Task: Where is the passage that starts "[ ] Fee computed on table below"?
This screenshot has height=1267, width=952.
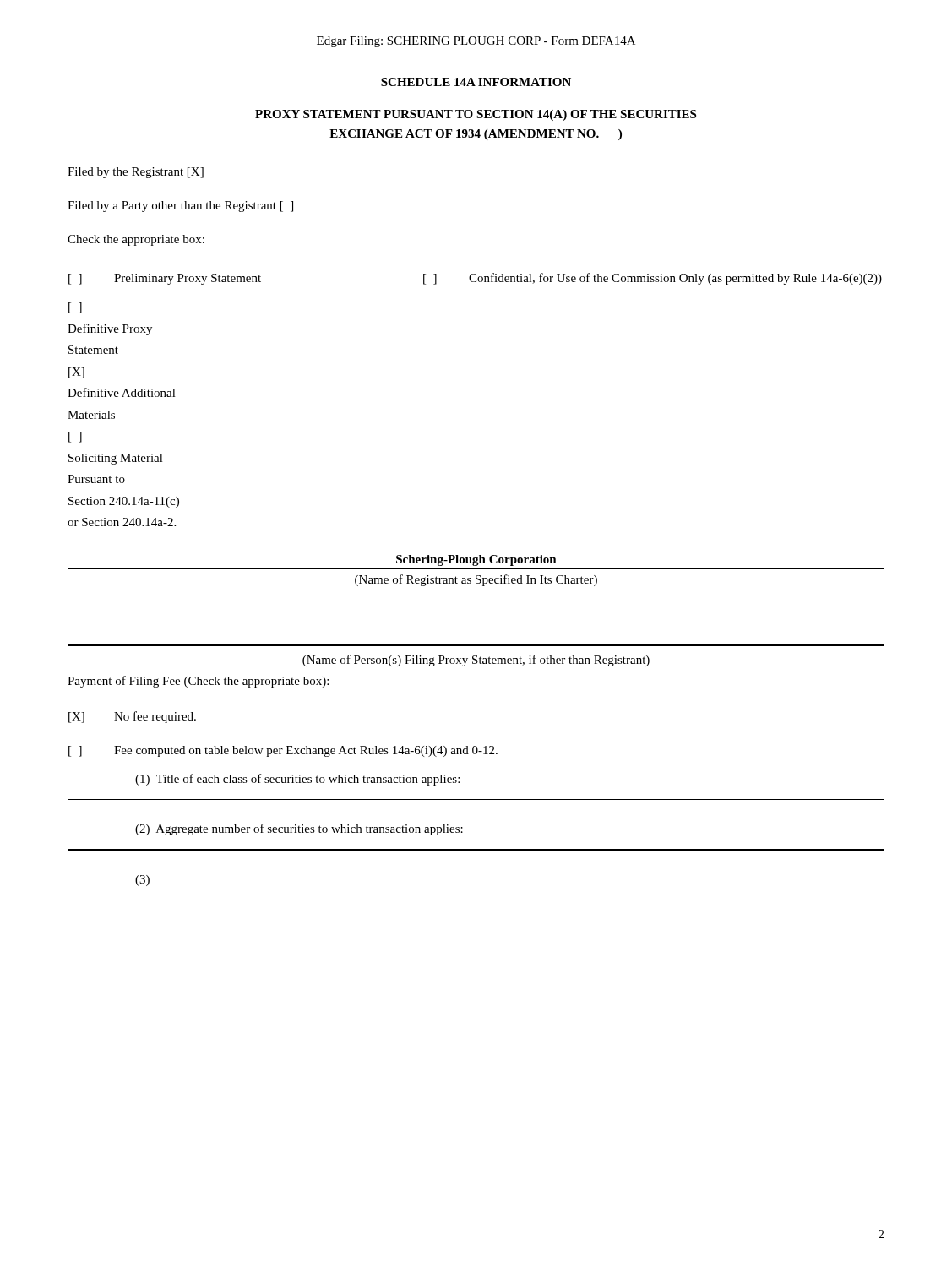Action: click(283, 750)
